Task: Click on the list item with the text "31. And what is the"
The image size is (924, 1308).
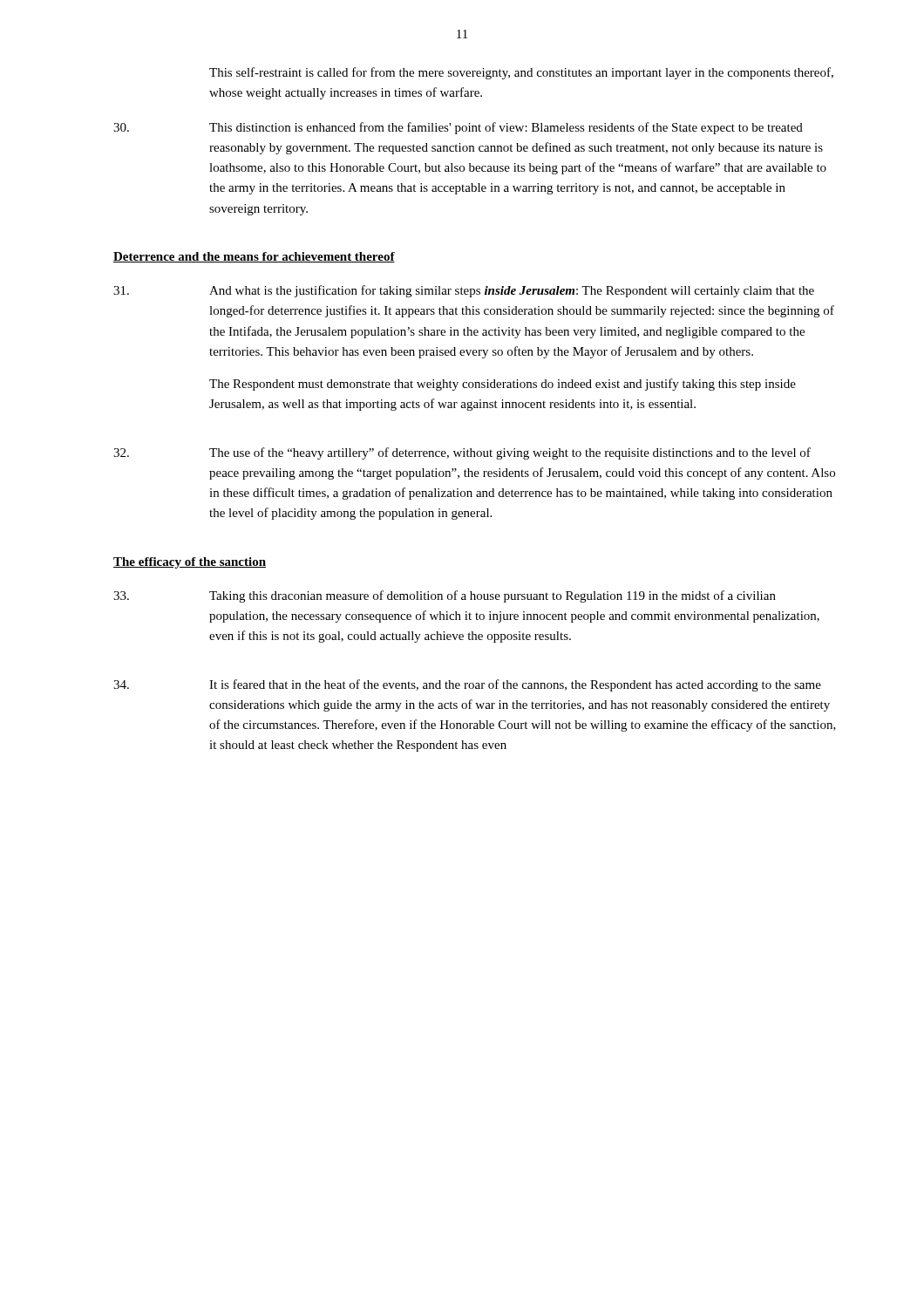Action: 475,354
